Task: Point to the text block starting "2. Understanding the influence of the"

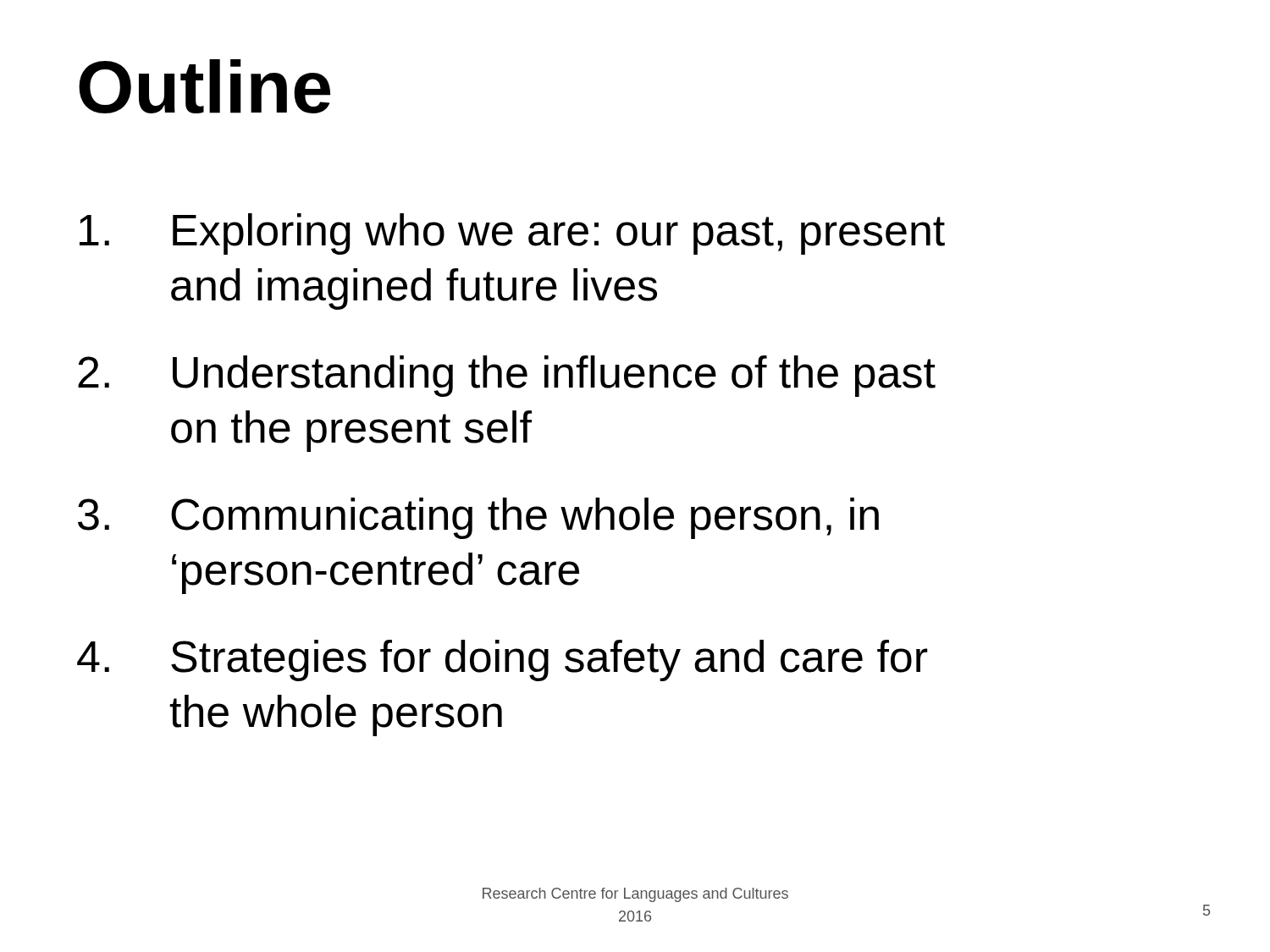Action: click(506, 400)
